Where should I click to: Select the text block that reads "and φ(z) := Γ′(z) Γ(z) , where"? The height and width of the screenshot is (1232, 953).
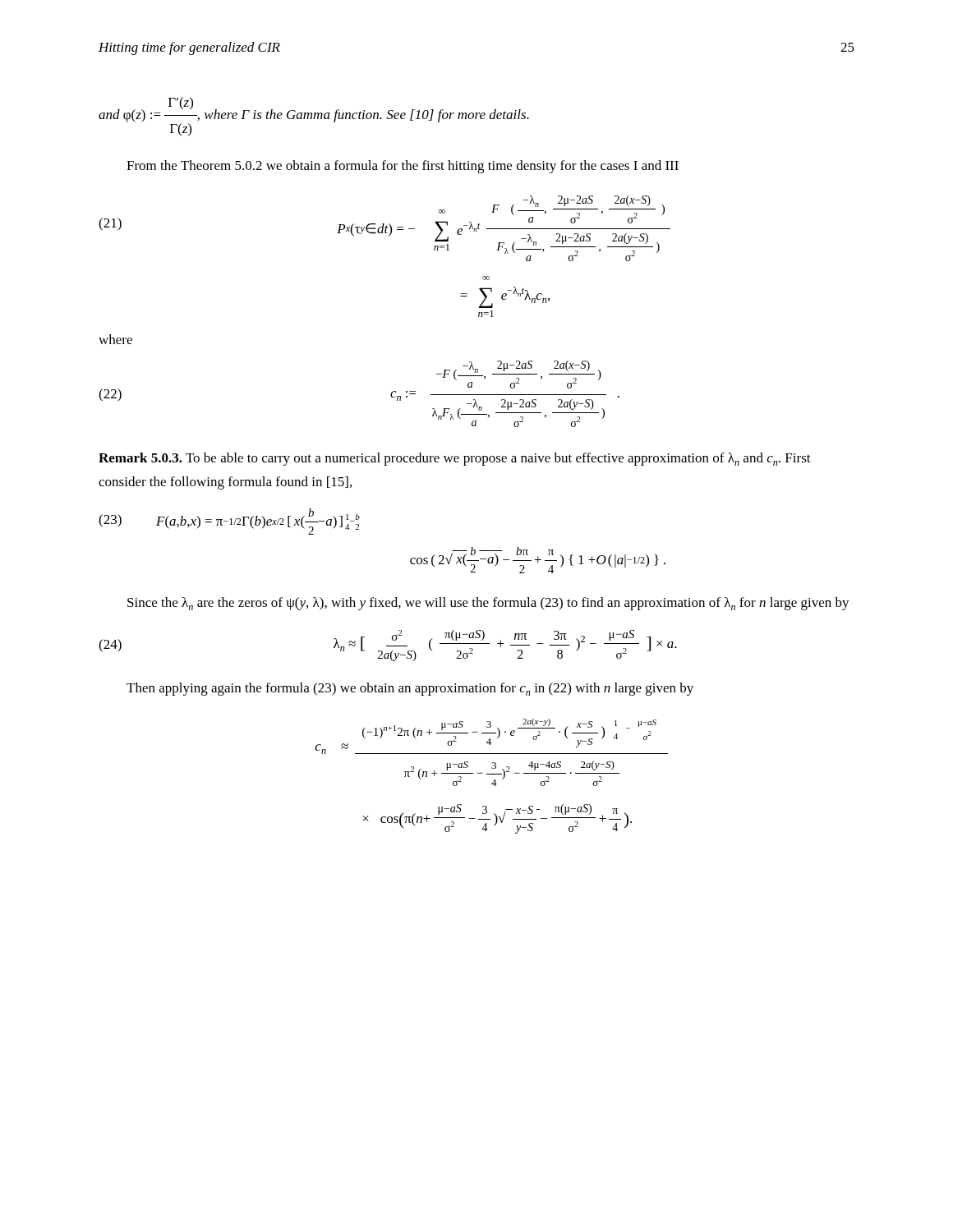[314, 116]
